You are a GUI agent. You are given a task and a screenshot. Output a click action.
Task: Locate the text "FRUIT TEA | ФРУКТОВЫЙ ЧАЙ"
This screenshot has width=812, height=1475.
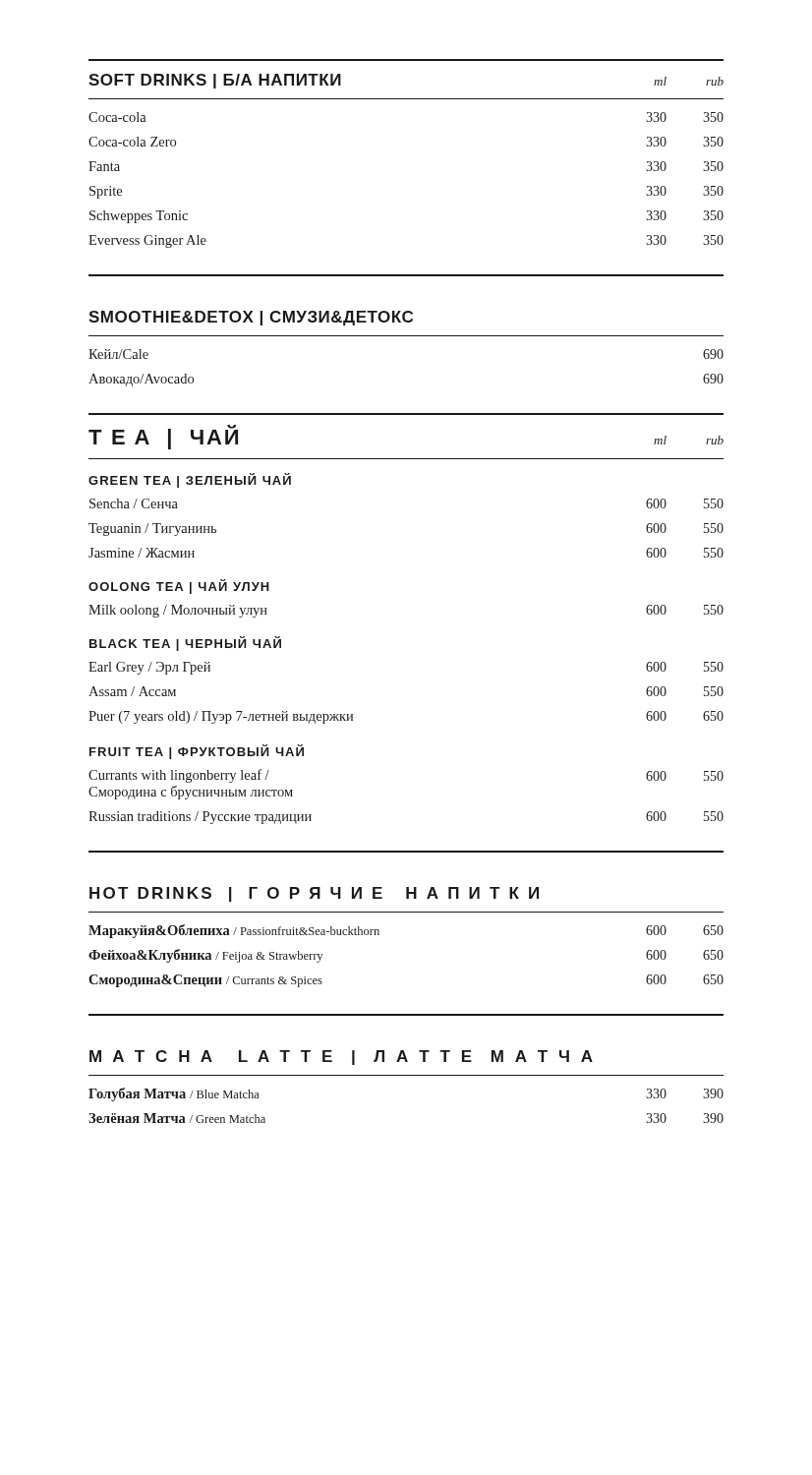[197, 752]
